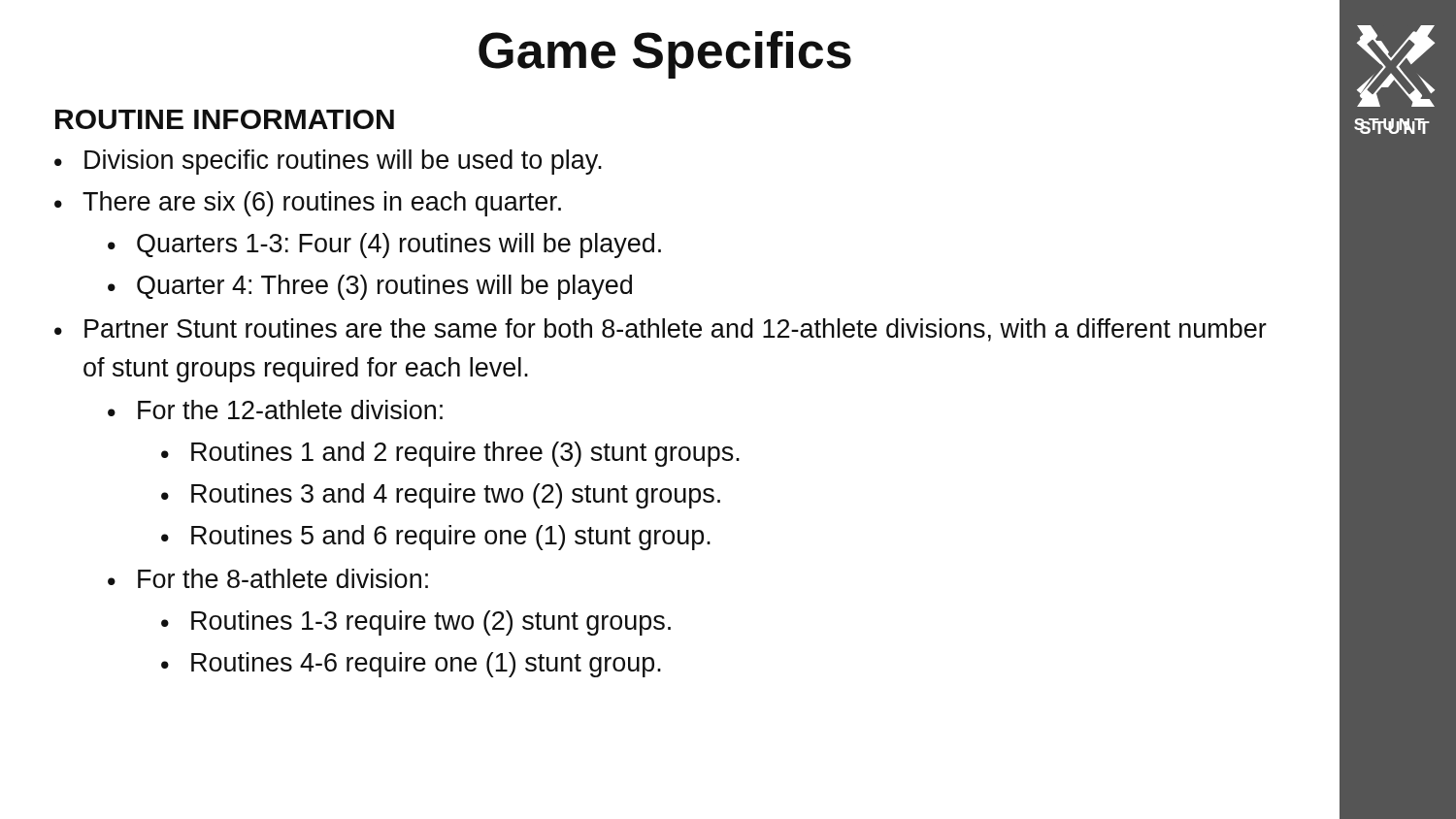
Task: Locate the text starting "• For the 12-athlete division:"
Action: 276,412
